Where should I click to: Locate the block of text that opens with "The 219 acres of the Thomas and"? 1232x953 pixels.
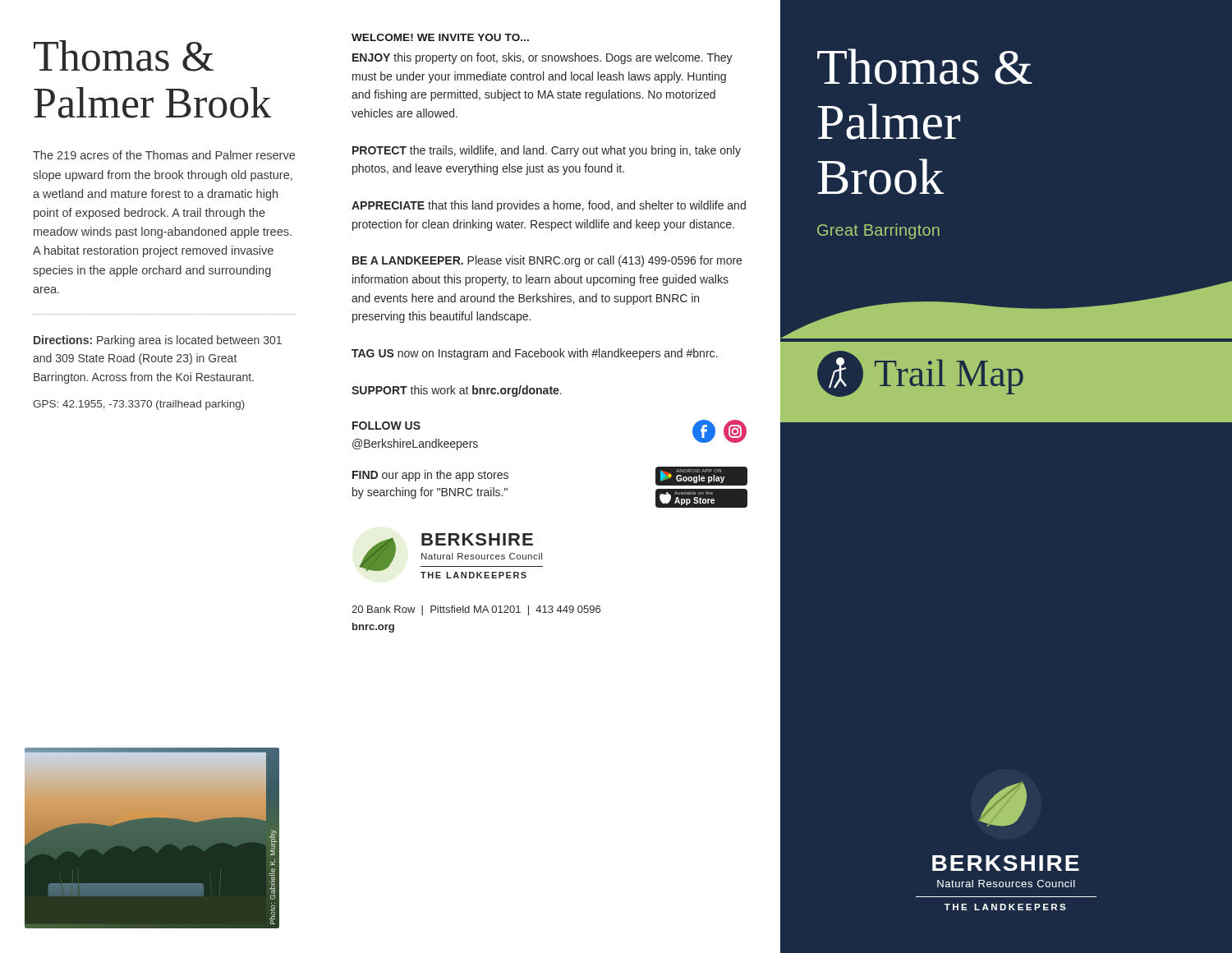point(164,223)
